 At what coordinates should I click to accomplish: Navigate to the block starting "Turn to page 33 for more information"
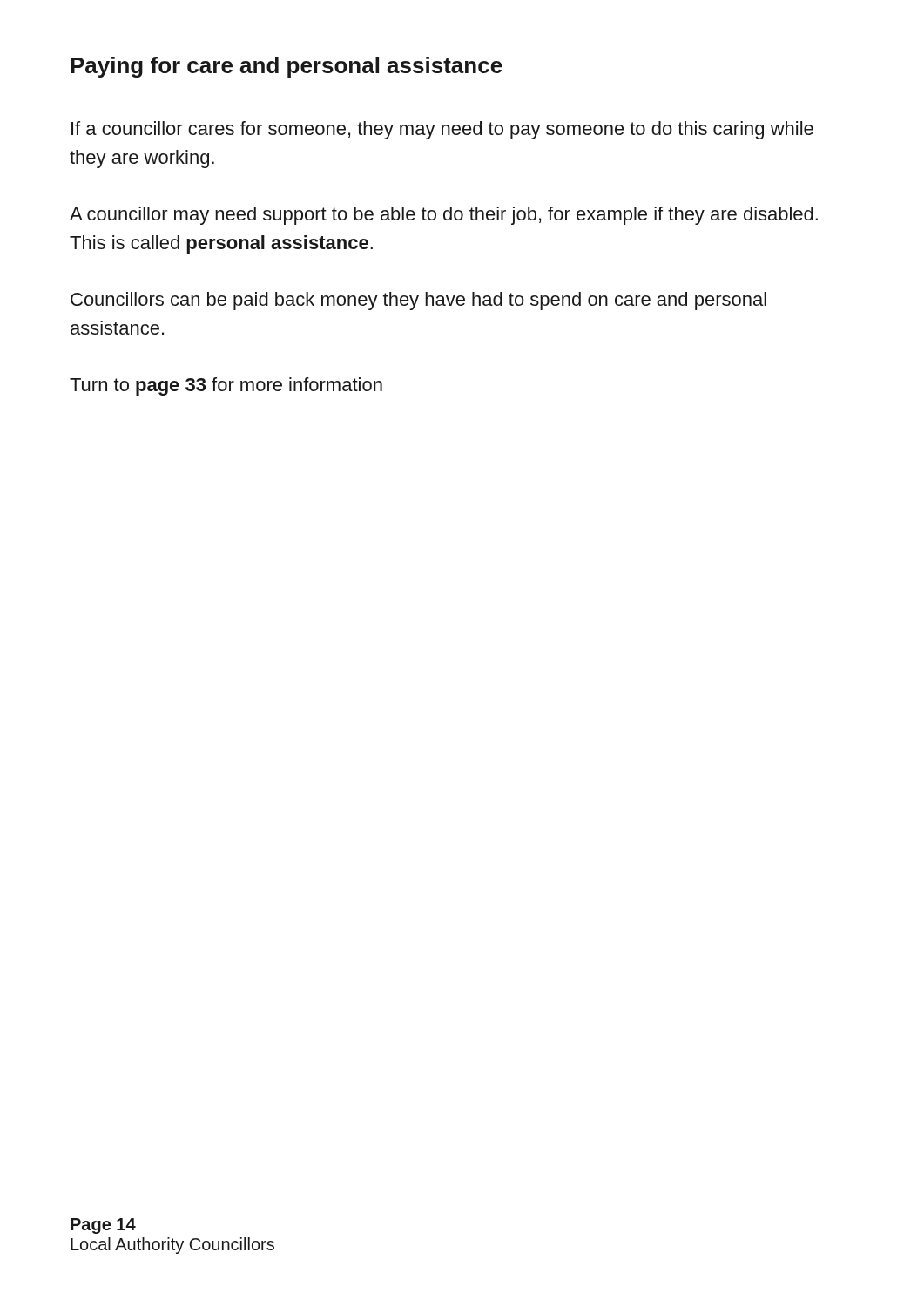pyautogui.click(x=226, y=385)
